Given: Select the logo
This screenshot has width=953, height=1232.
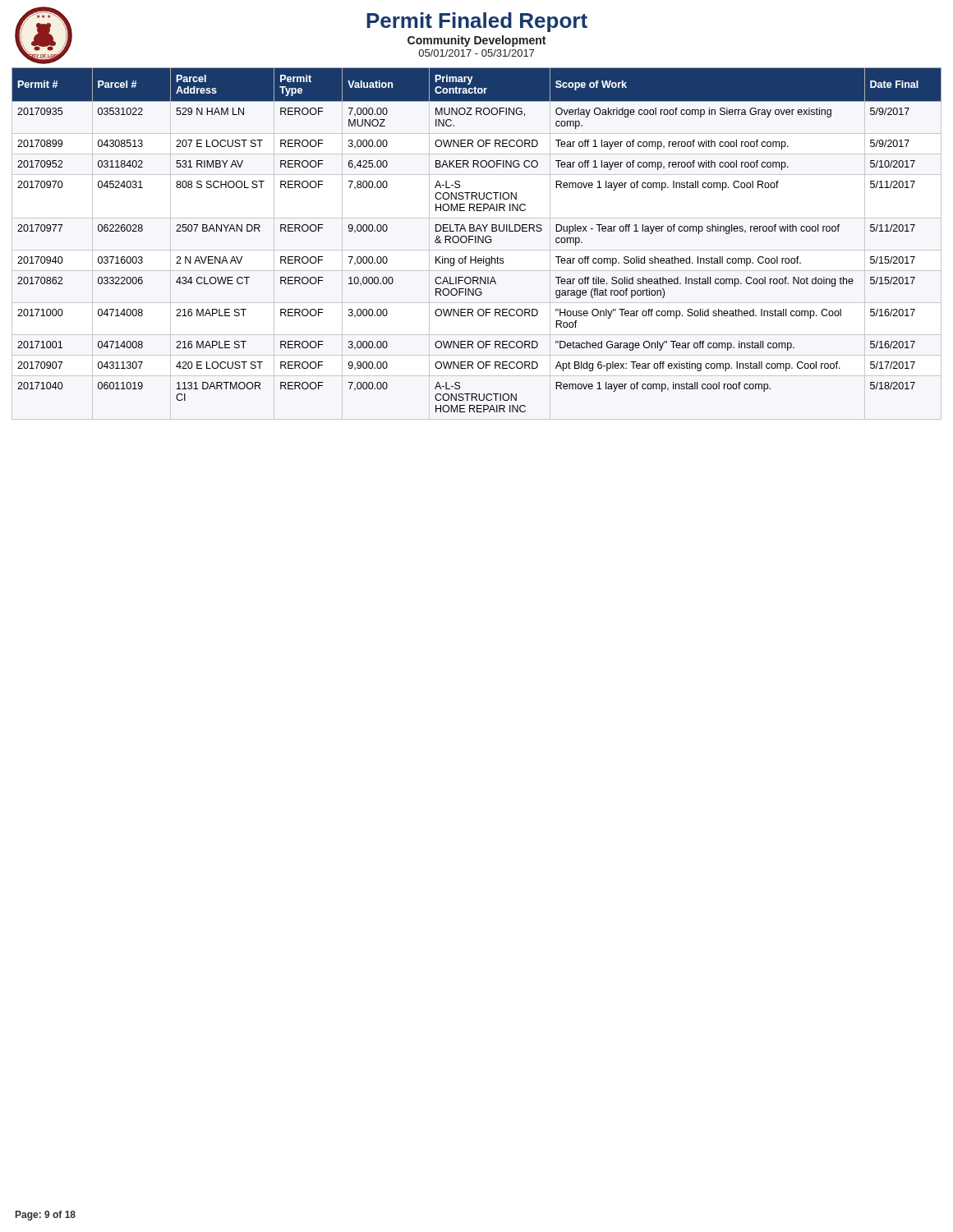Looking at the screenshot, I should [x=44, y=35].
